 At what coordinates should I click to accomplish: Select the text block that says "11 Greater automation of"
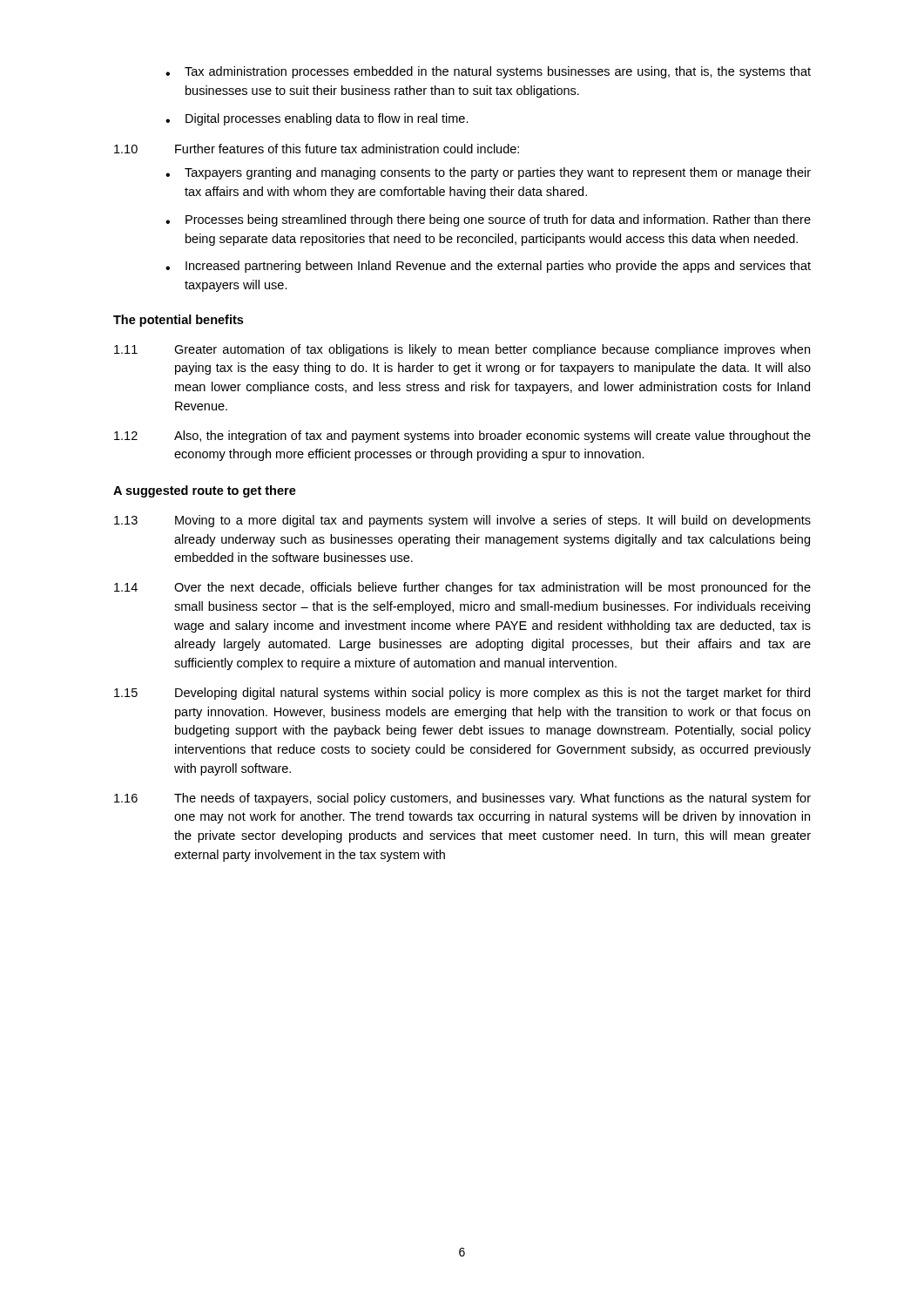tap(462, 378)
